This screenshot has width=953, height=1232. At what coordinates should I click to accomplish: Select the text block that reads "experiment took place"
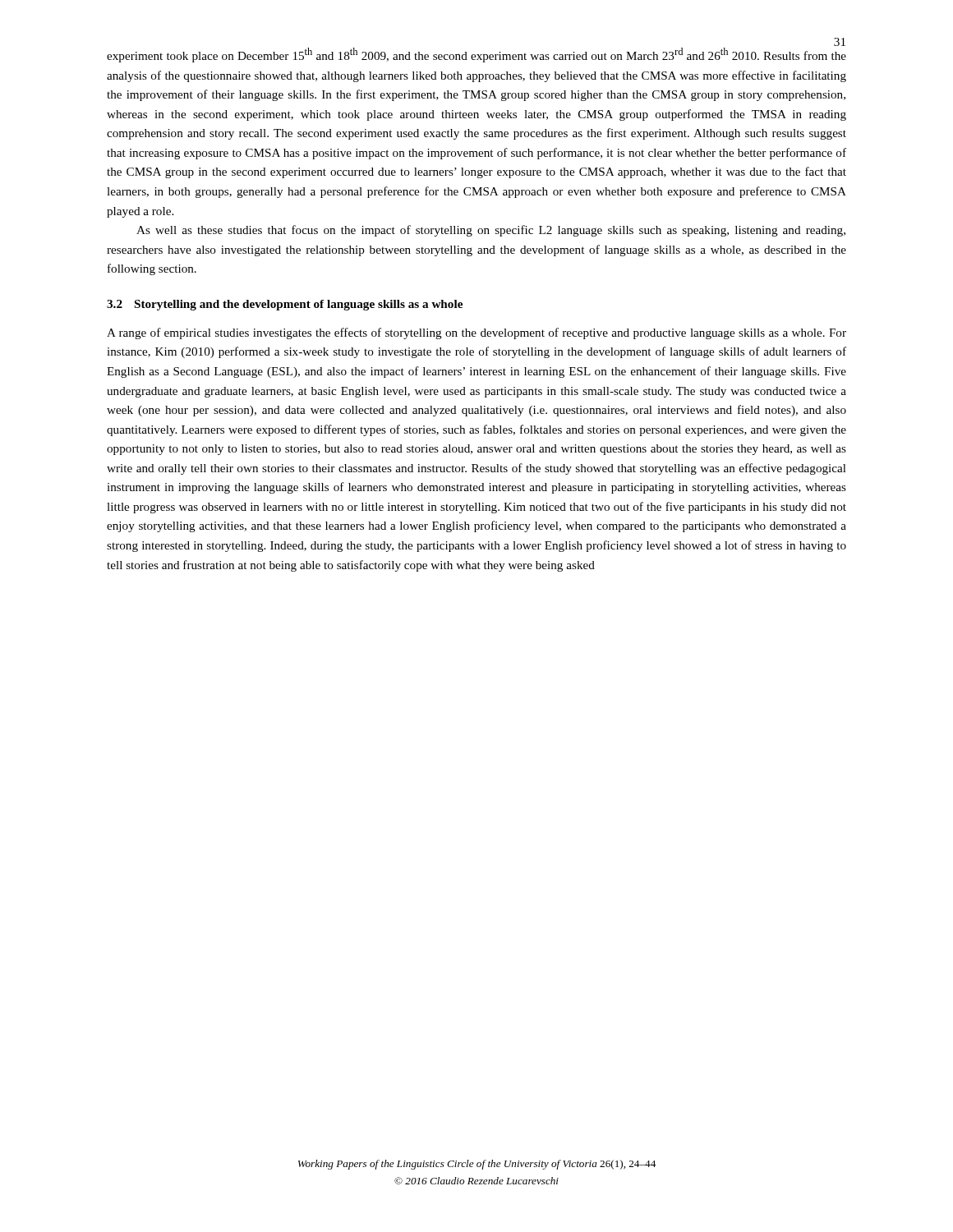coord(476,132)
